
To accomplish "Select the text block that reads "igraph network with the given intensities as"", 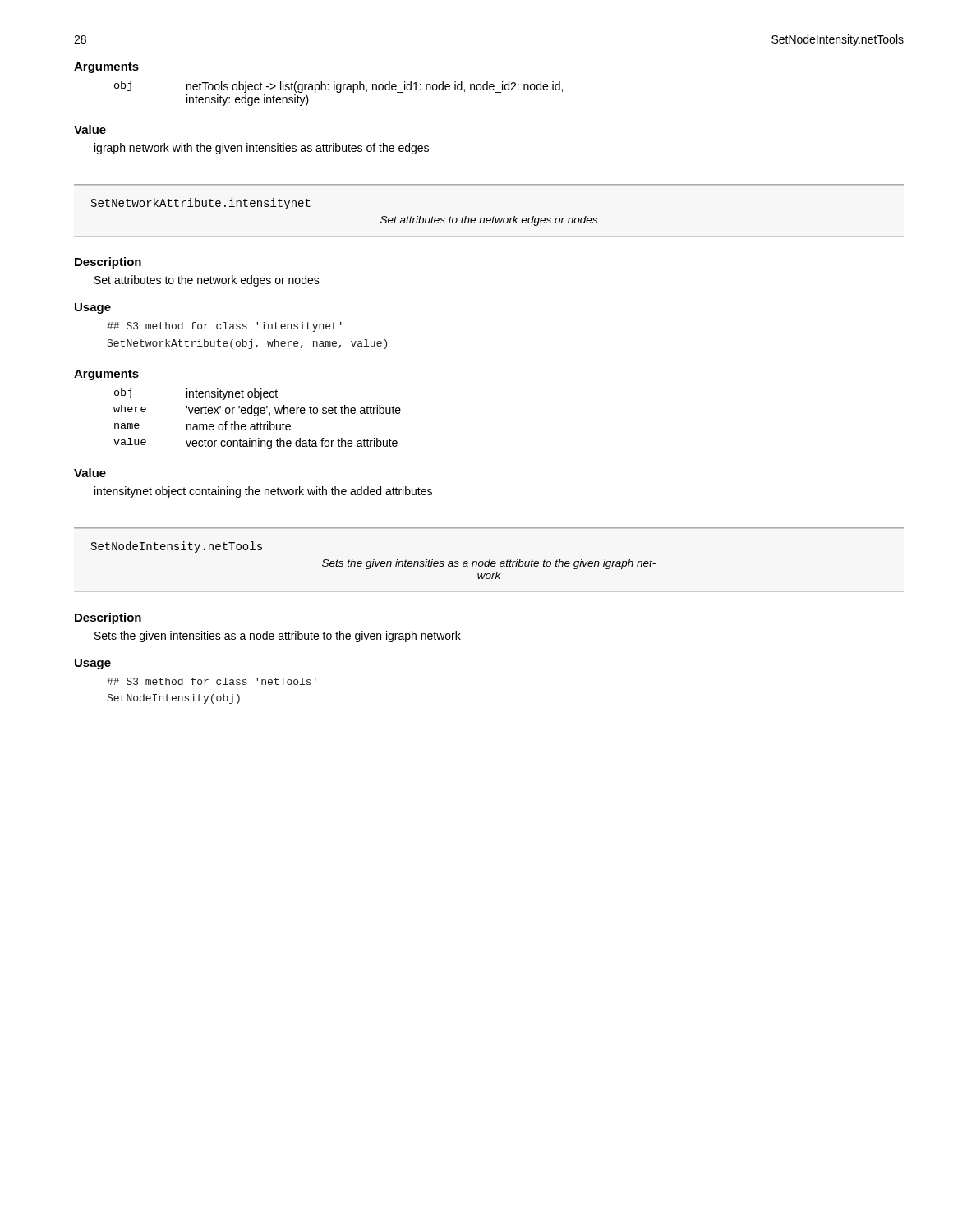I will (x=262, y=148).
